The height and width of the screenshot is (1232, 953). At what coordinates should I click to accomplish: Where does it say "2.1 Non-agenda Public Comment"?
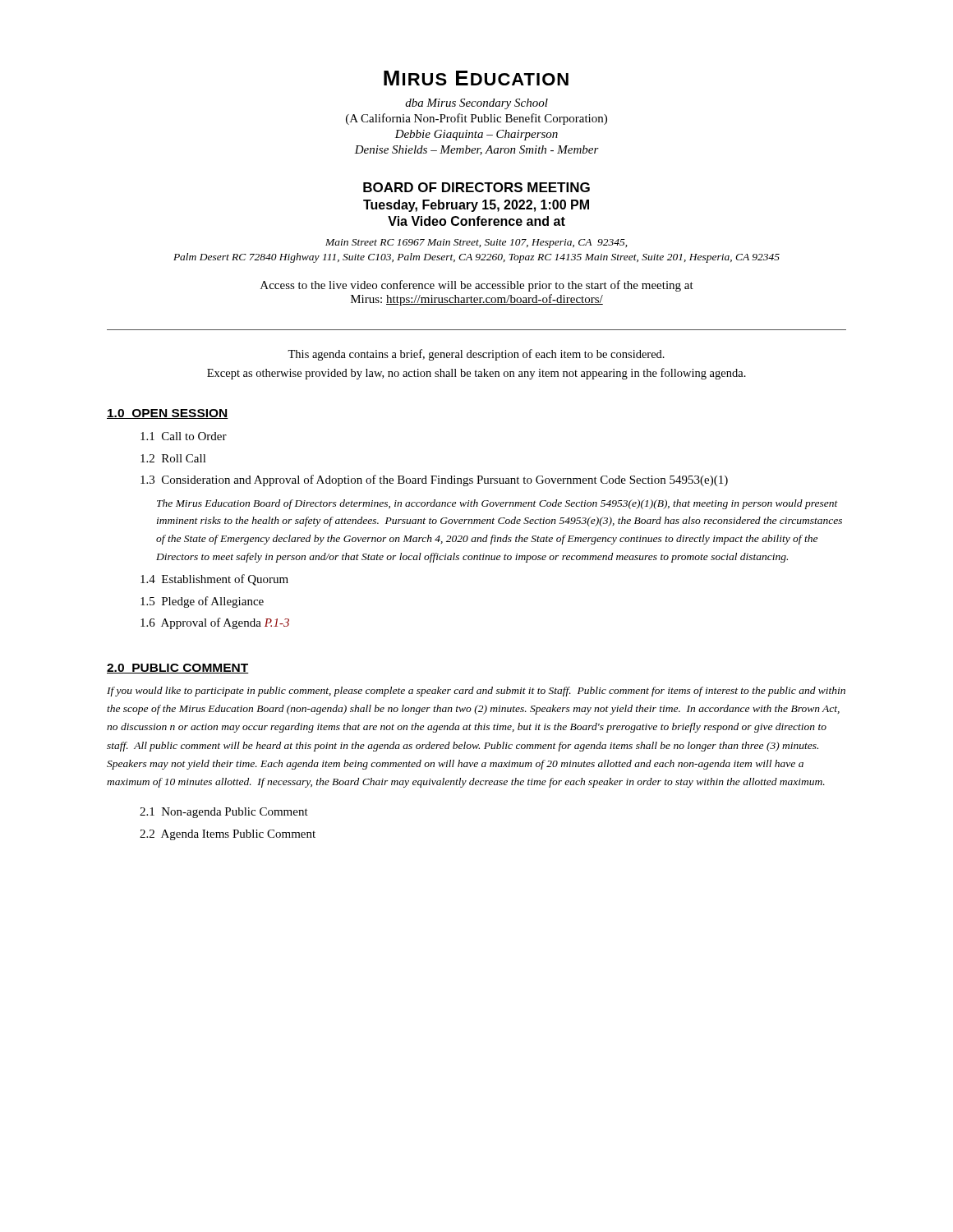click(224, 812)
